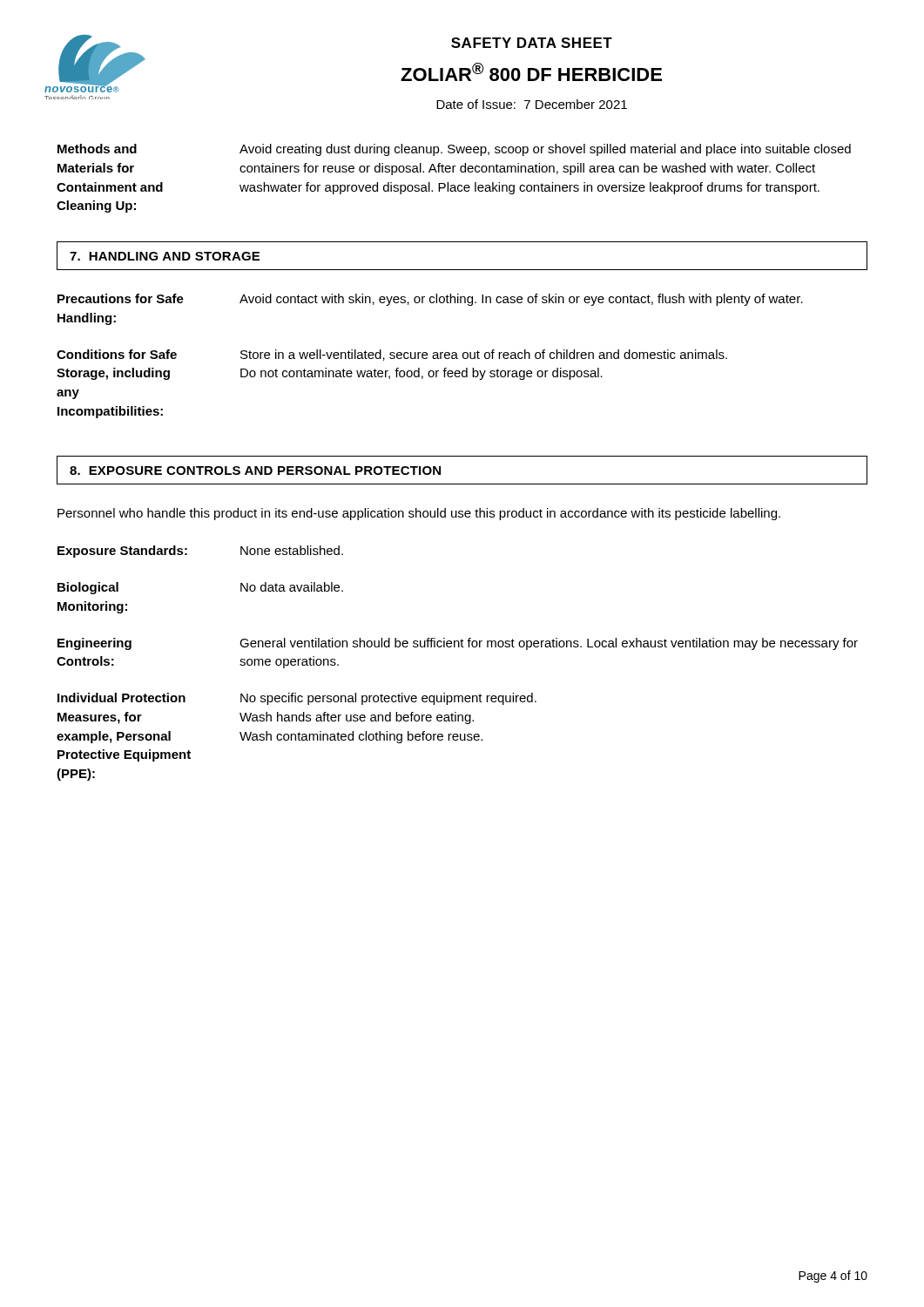
Task: Select the text that reads "Exposure Standards: None established."
Action: [x=134, y=552]
